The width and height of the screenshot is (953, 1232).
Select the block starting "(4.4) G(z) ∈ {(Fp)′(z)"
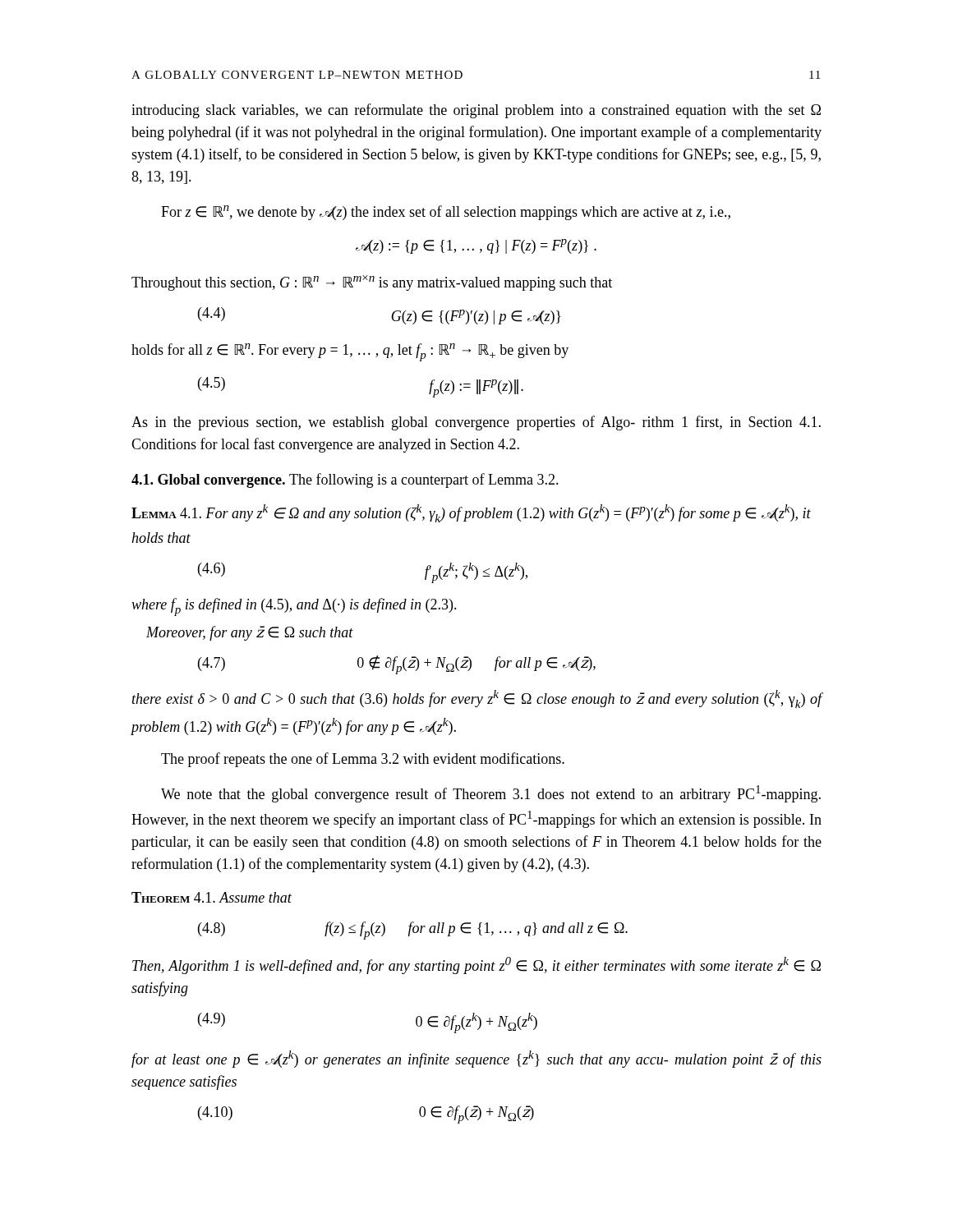pyautogui.click(x=380, y=313)
